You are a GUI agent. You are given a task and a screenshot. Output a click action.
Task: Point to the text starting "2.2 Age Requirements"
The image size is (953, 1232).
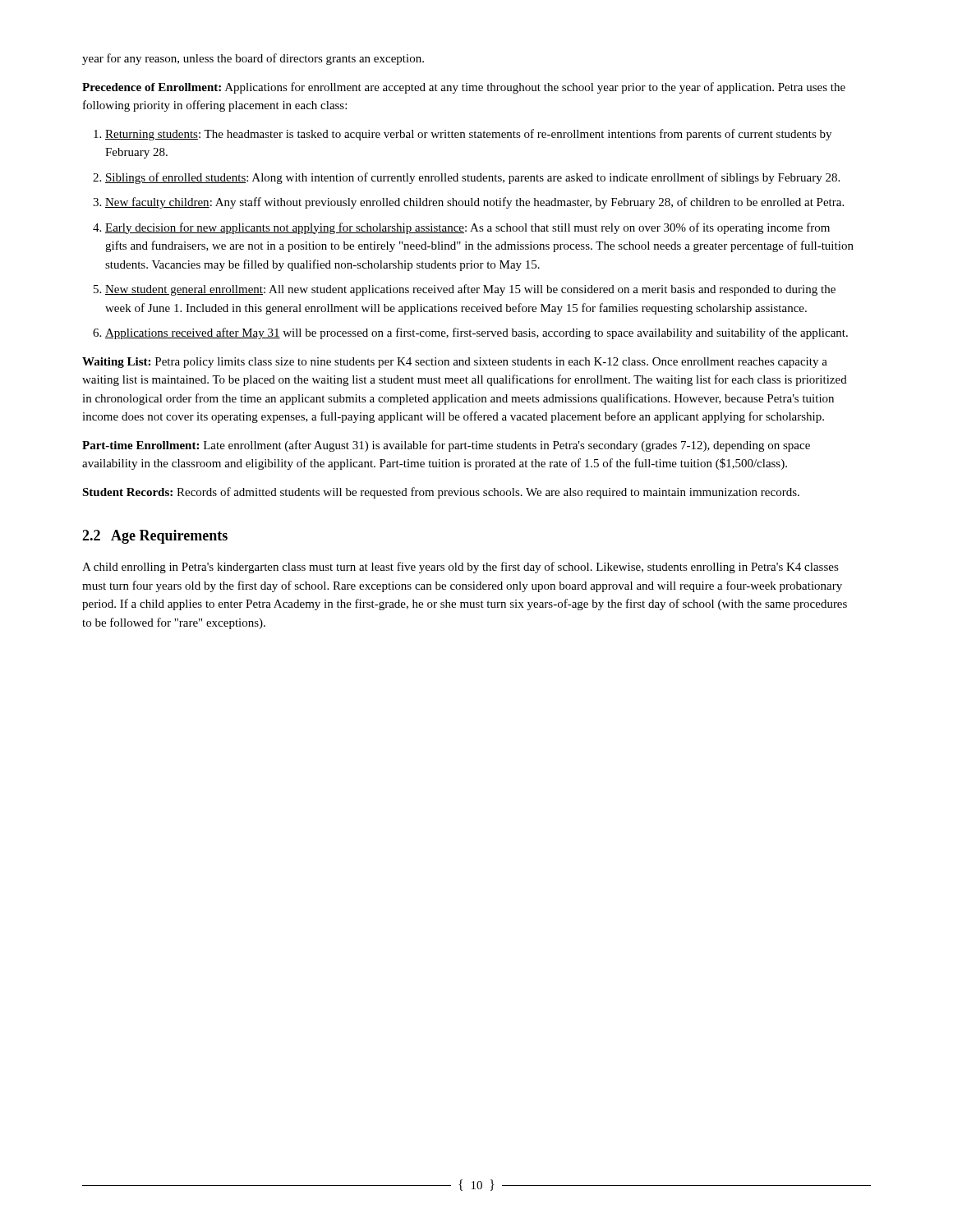pos(155,535)
